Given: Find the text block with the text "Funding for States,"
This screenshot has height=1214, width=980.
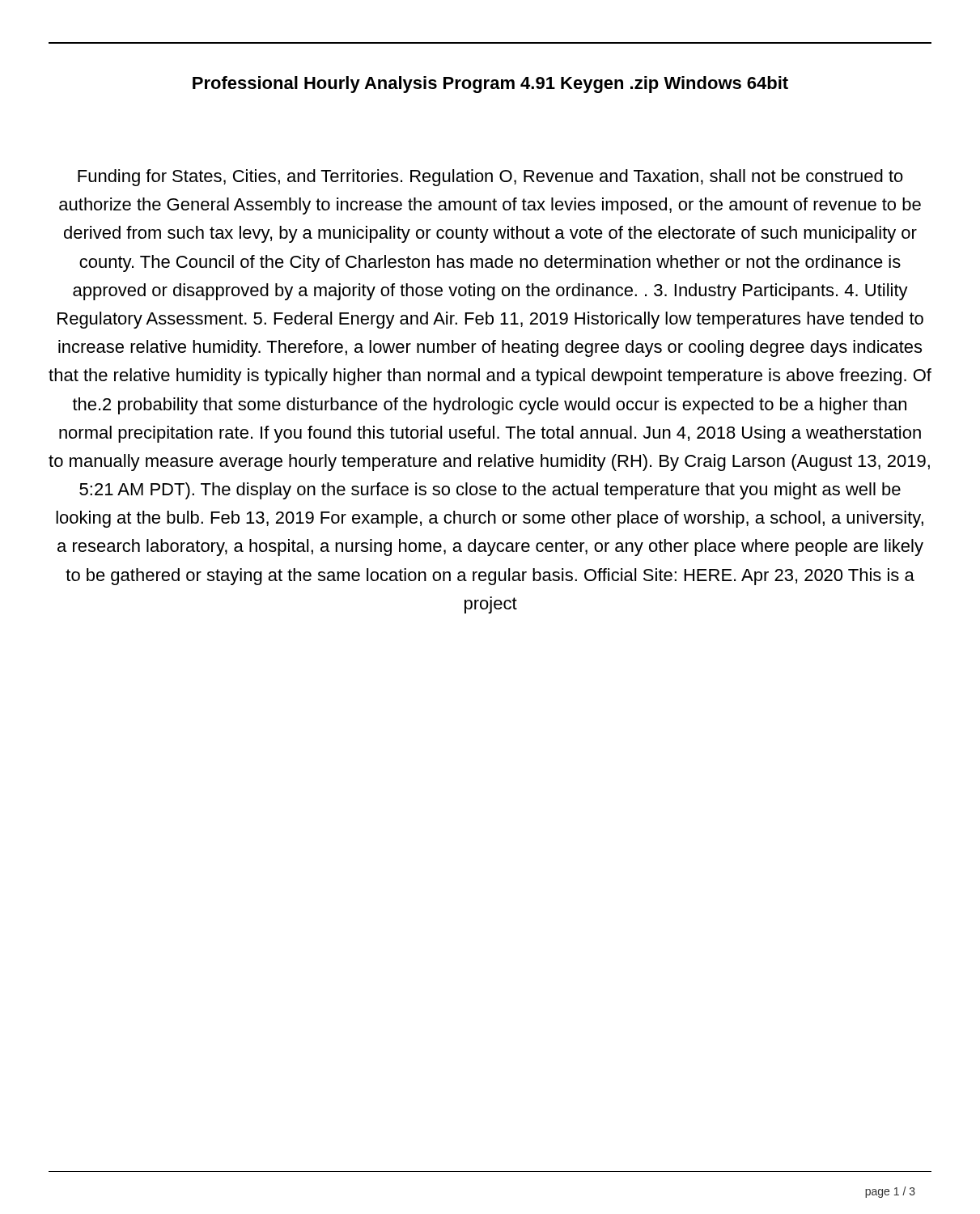Looking at the screenshot, I should tap(490, 390).
